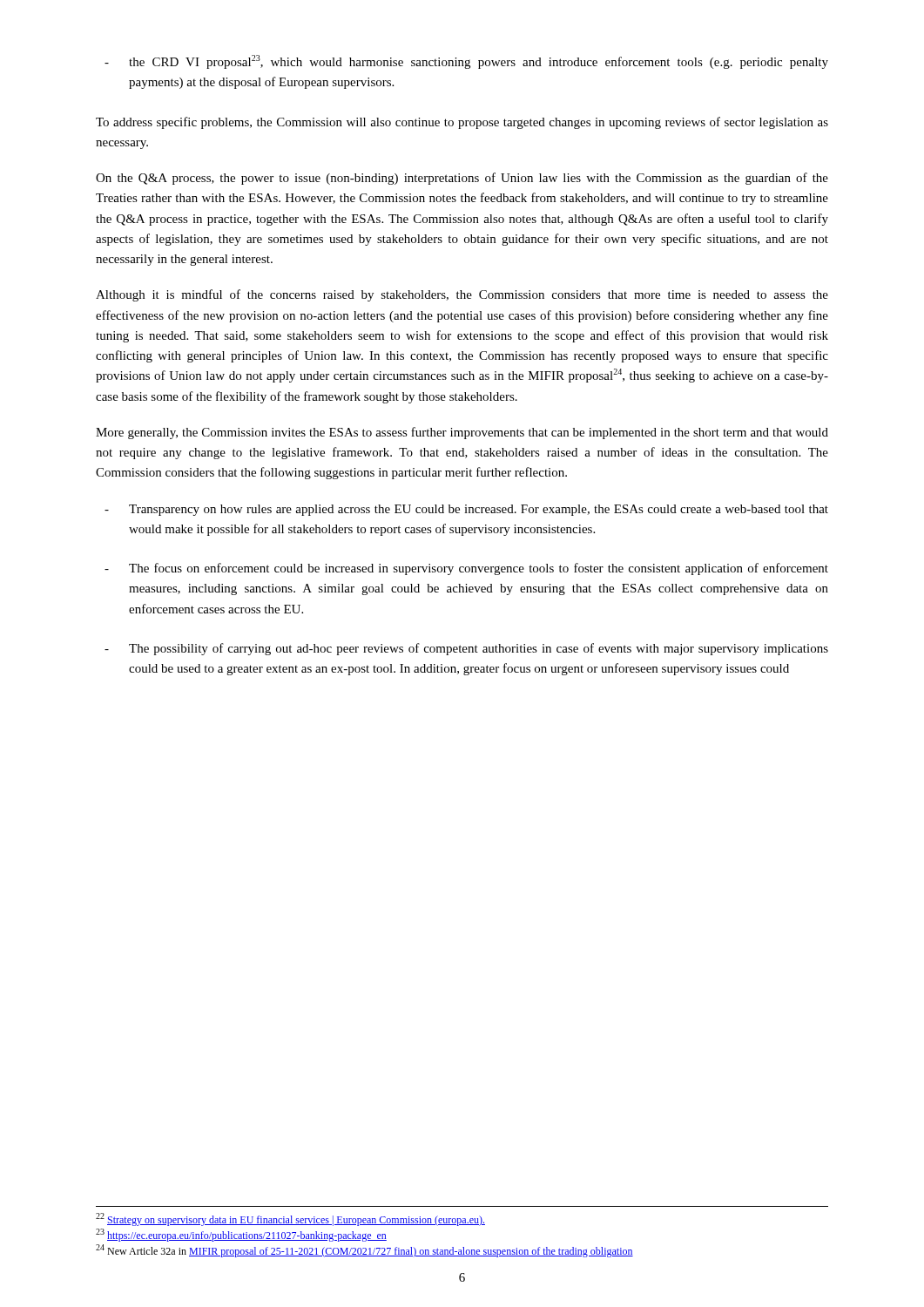Find the text starting "- the CRD VI proposal23, which"
This screenshot has height=1307, width=924.
pos(462,73)
